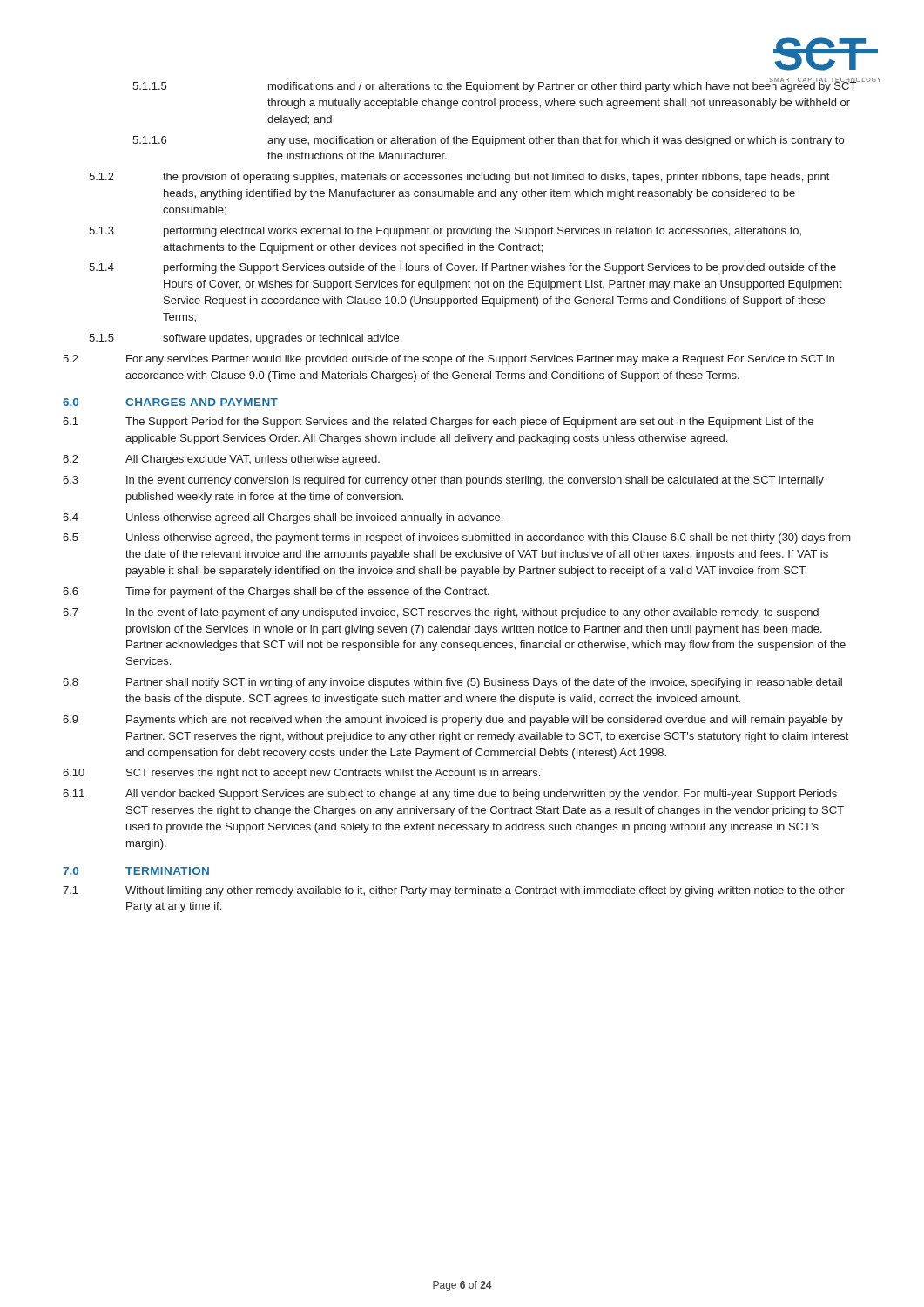924x1307 pixels.
Task: Point to the text block starting "6.5 Unless otherwise agreed, the payment terms"
Action: click(x=462, y=555)
